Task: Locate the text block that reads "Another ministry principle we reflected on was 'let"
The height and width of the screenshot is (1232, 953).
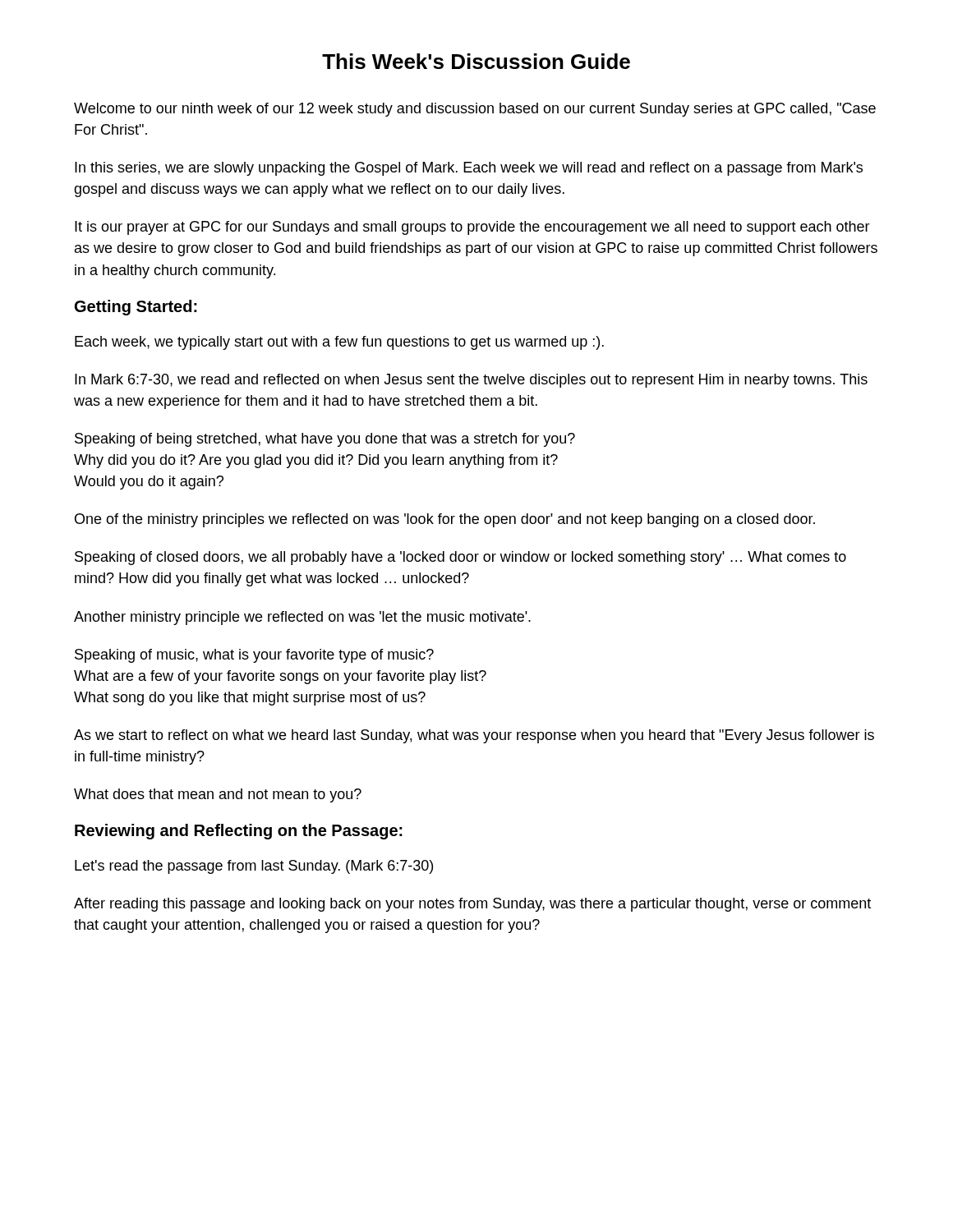Action: [x=303, y=616]
